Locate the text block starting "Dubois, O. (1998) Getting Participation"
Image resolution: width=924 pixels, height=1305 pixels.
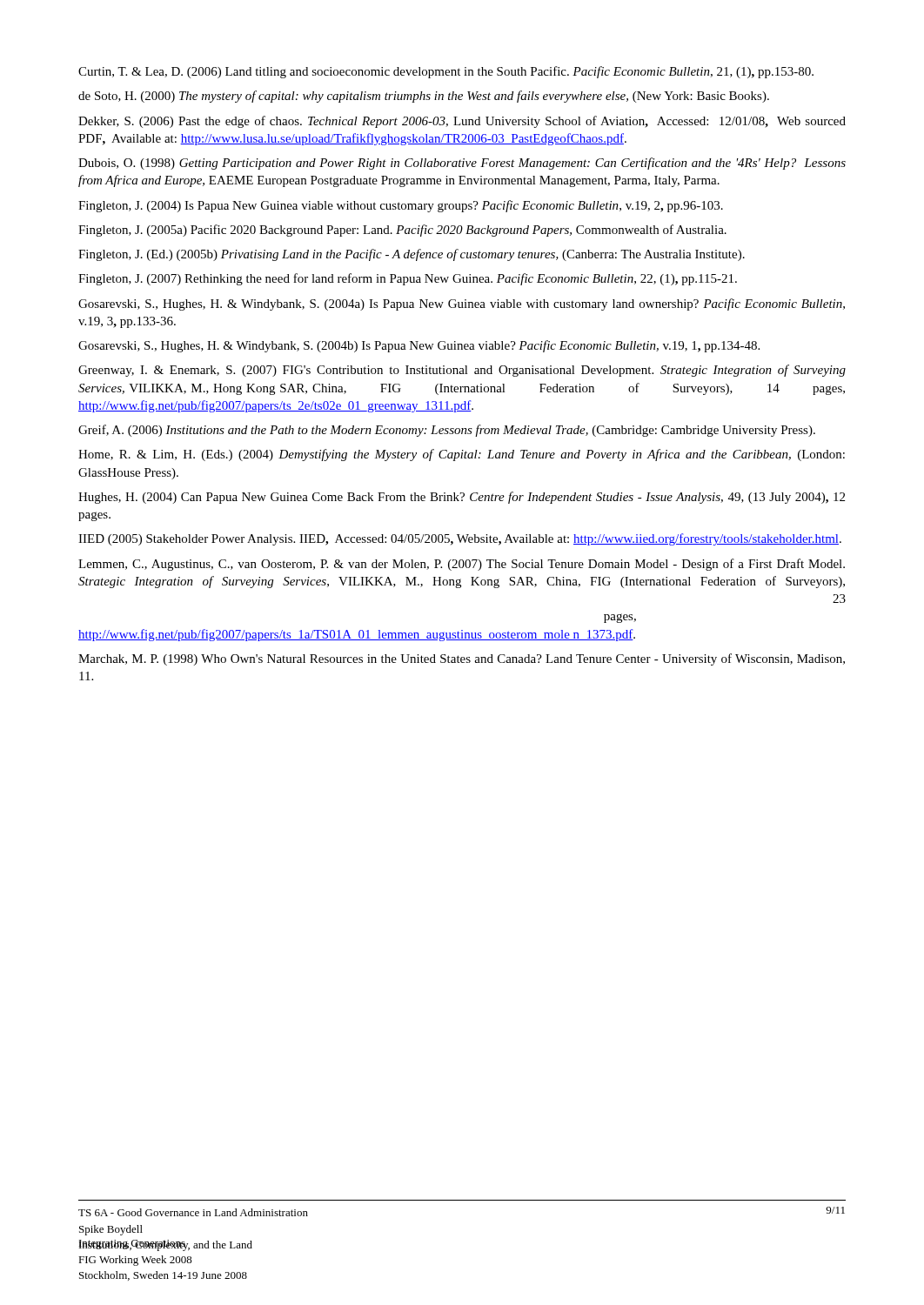(x=462, y=172)
